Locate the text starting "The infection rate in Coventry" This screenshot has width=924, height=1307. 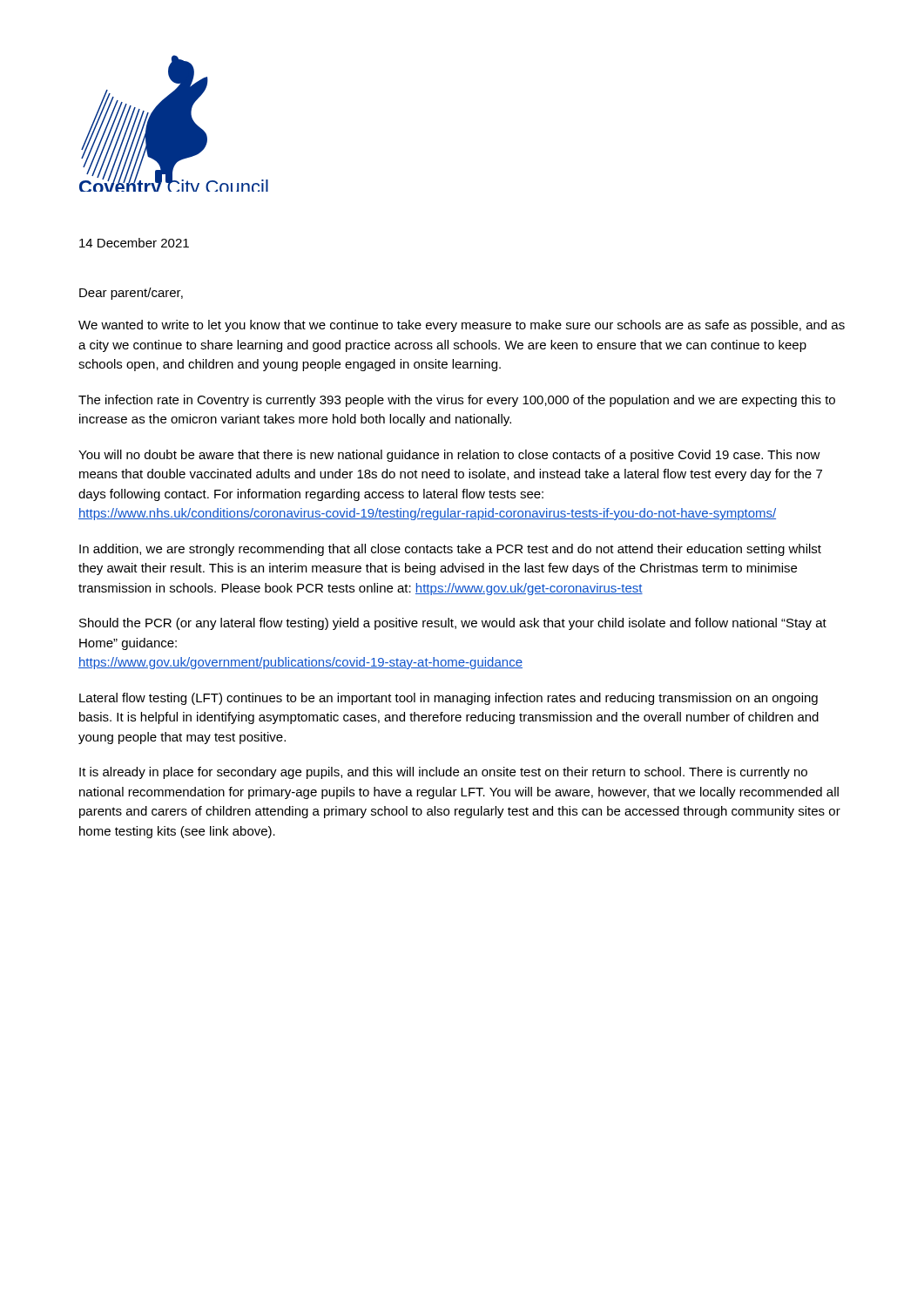pyautogui.click(x=457, y=409)
